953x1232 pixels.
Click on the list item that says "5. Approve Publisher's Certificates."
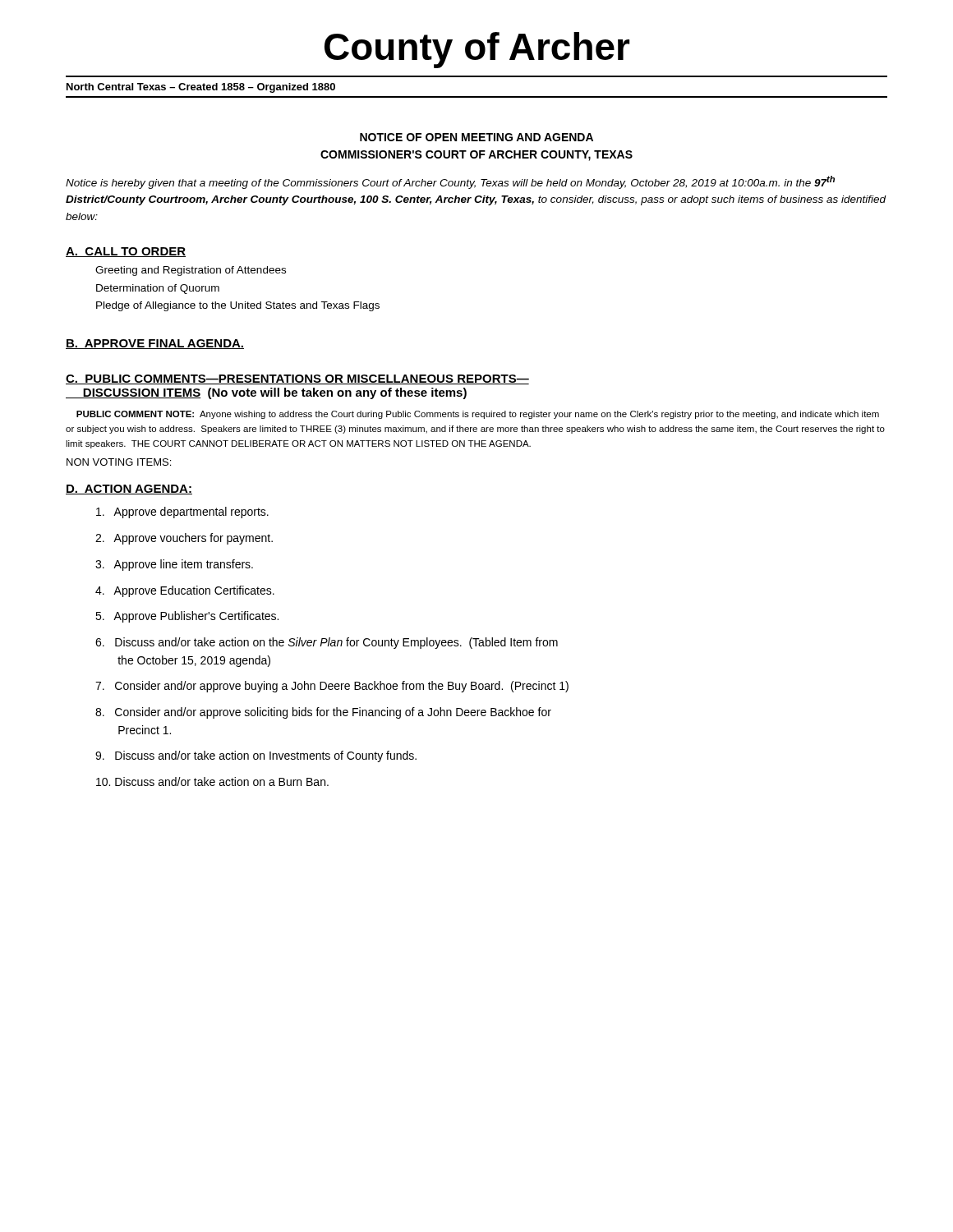(x=188, y=616)
